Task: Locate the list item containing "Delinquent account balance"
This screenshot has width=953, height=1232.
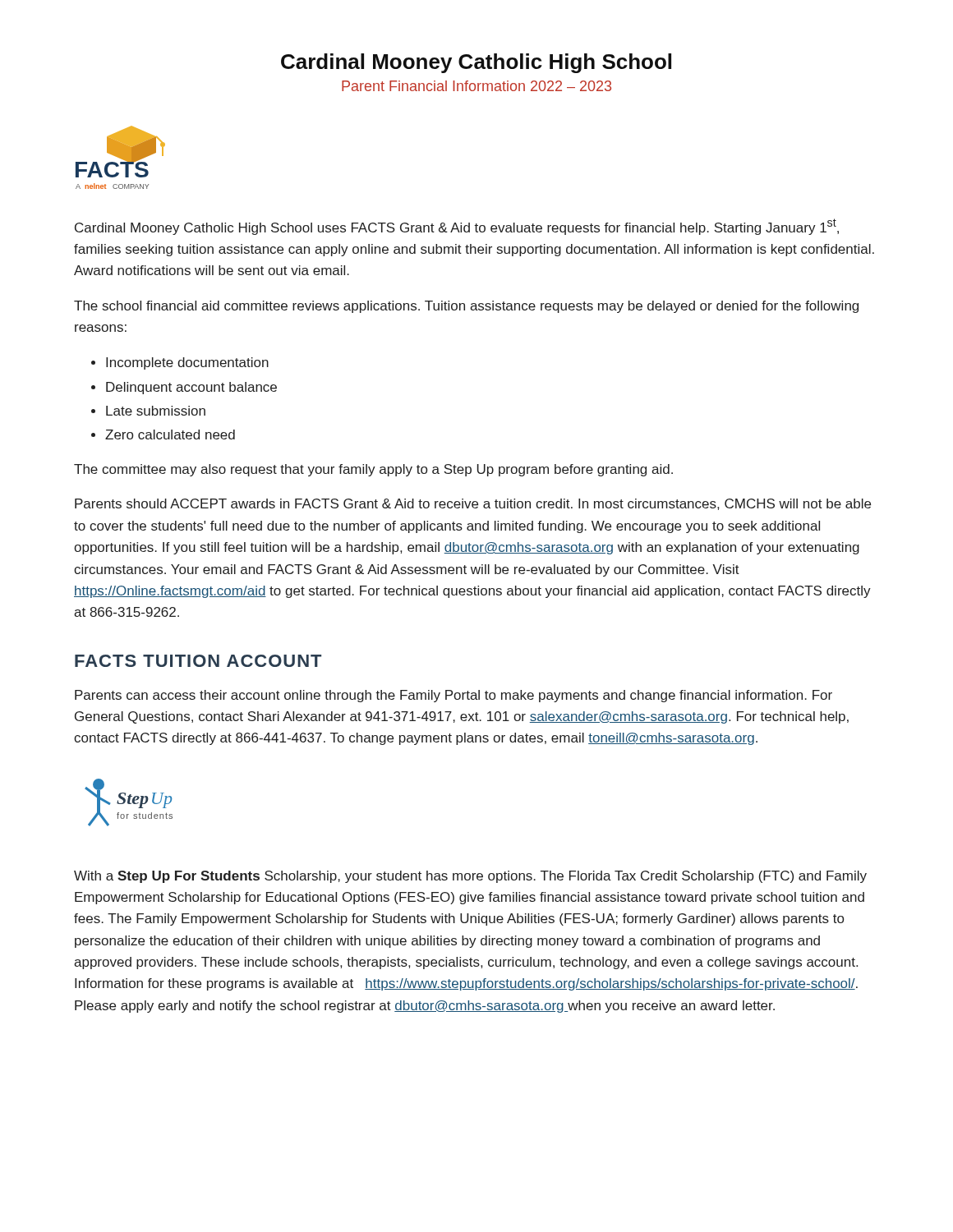Action: click(x=191, y=387)
